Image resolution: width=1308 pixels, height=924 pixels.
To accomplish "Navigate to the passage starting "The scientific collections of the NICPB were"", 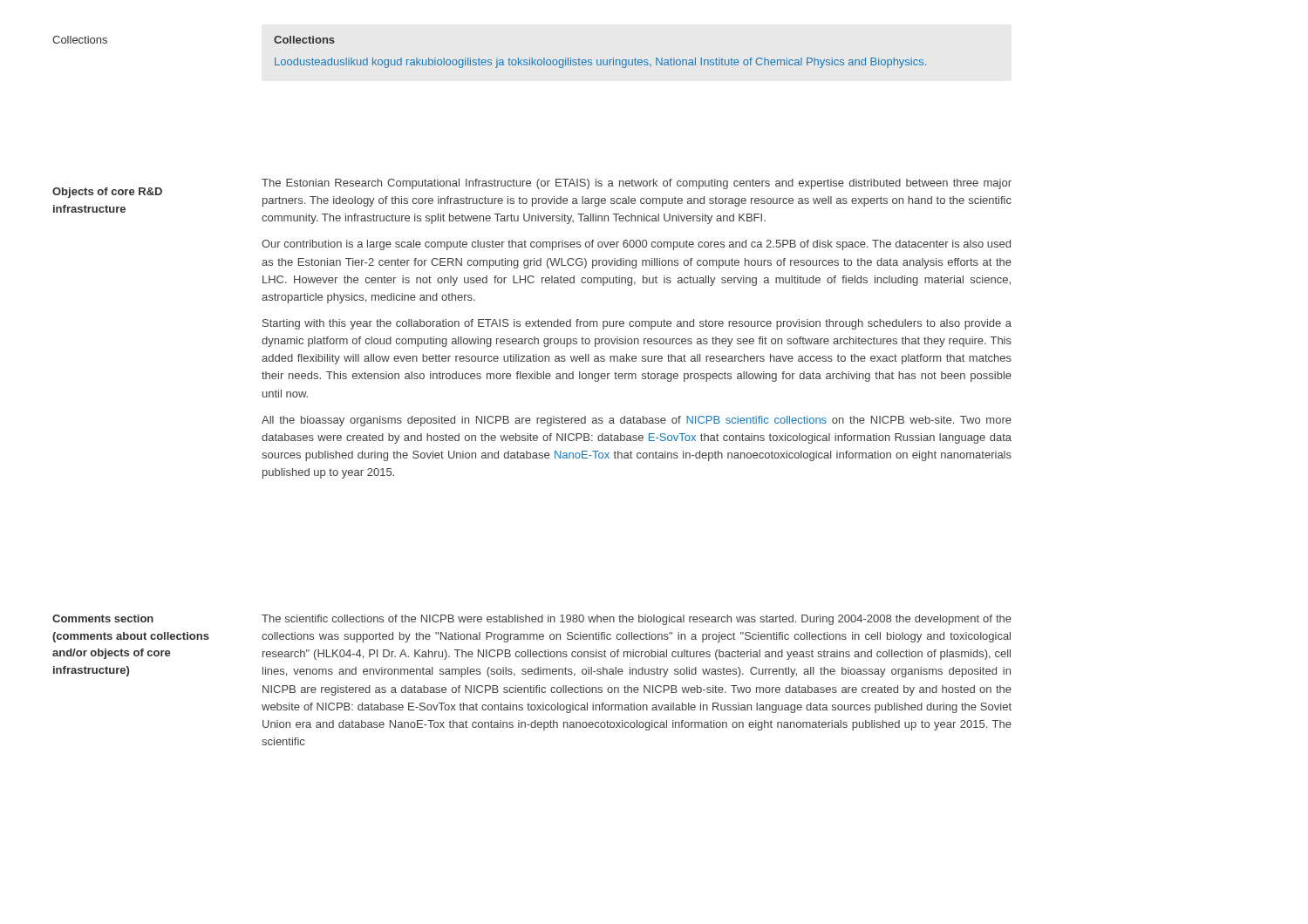I will click(x=637, y=680).
